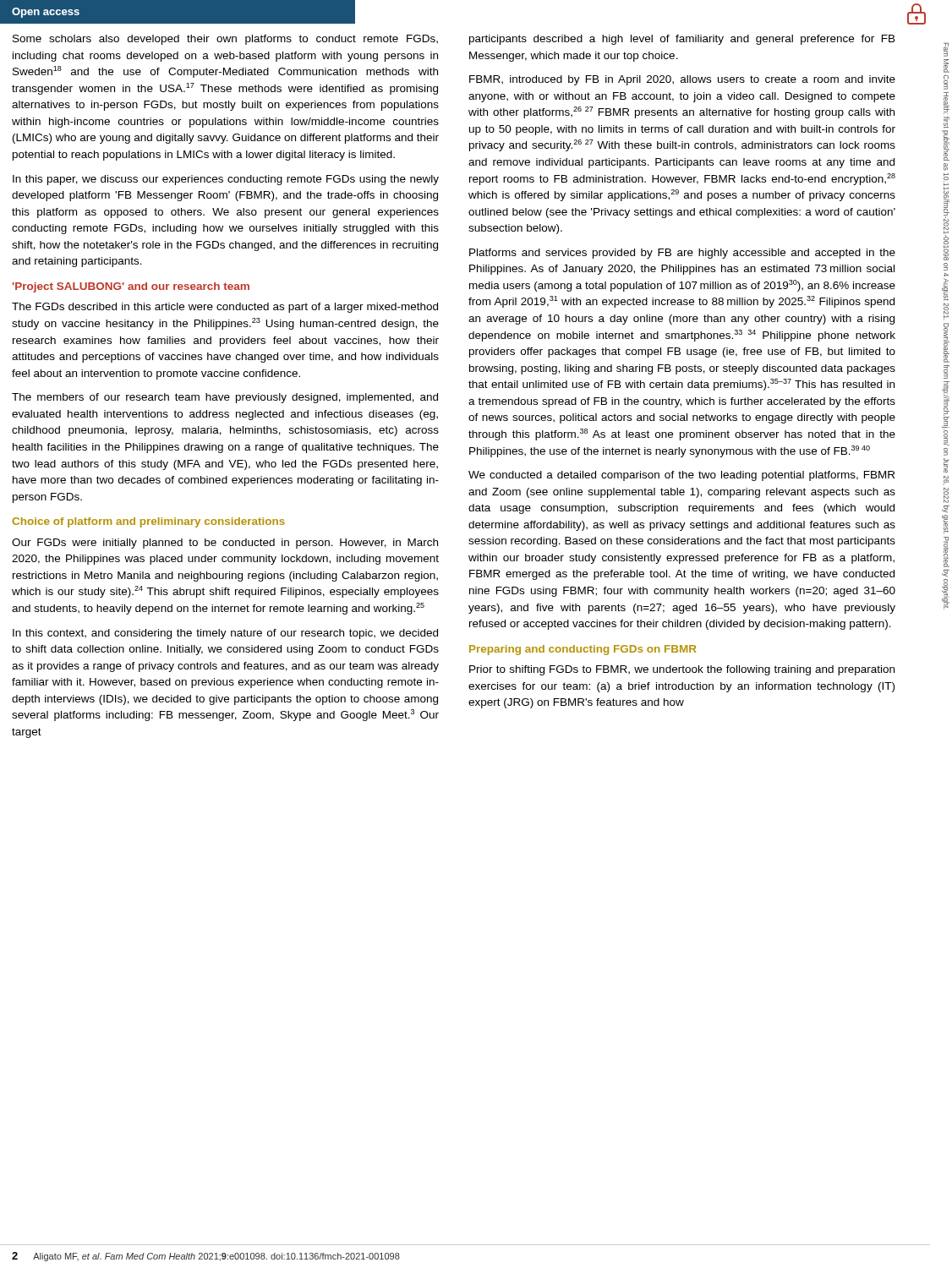Navigate to the text starting "'Project SALUBONG' and"
Image resolution: width=952 pixels, height=1268 pixels.
[131, 286]
